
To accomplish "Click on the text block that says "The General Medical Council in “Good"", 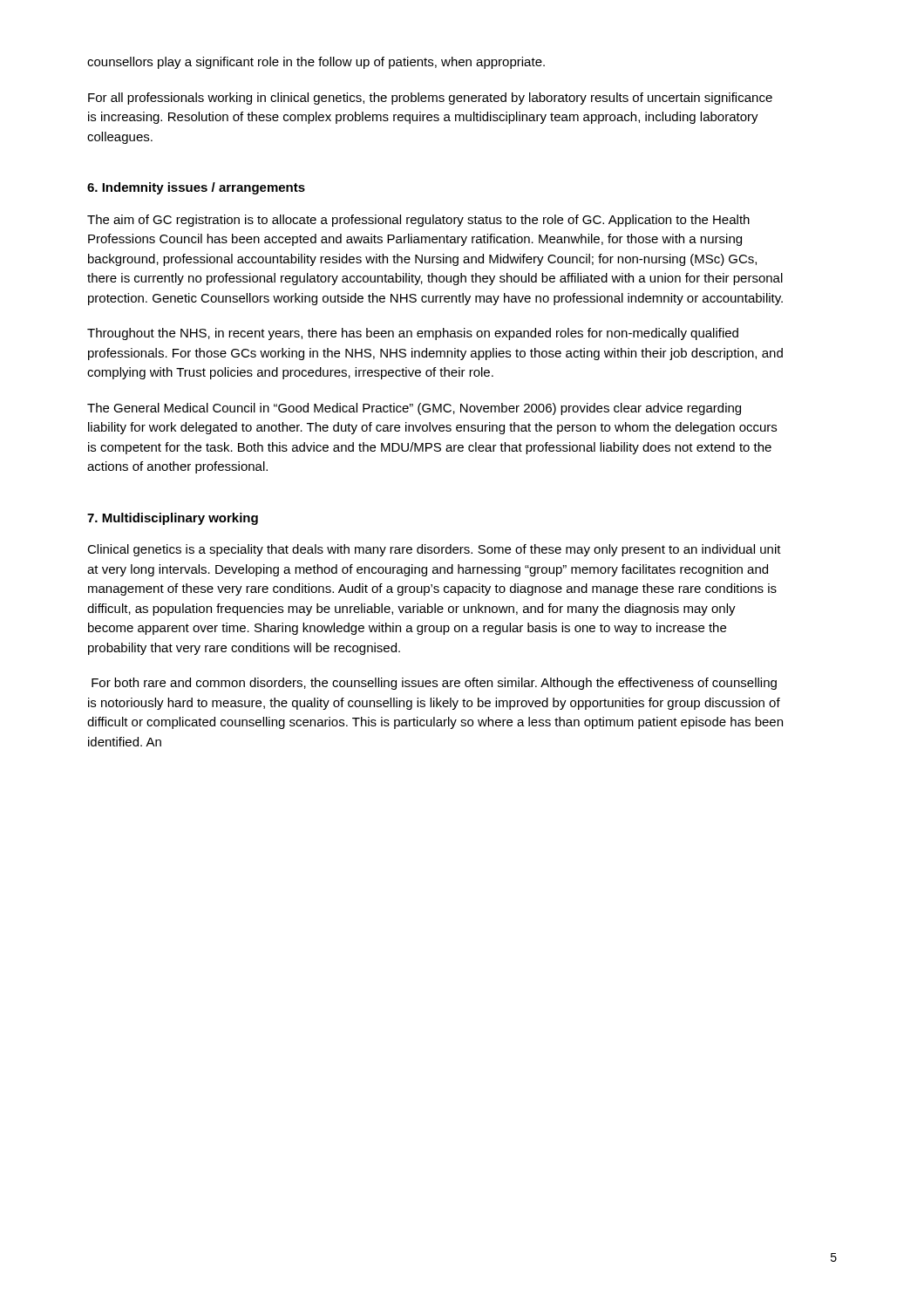I will click(x=432, y=437).
